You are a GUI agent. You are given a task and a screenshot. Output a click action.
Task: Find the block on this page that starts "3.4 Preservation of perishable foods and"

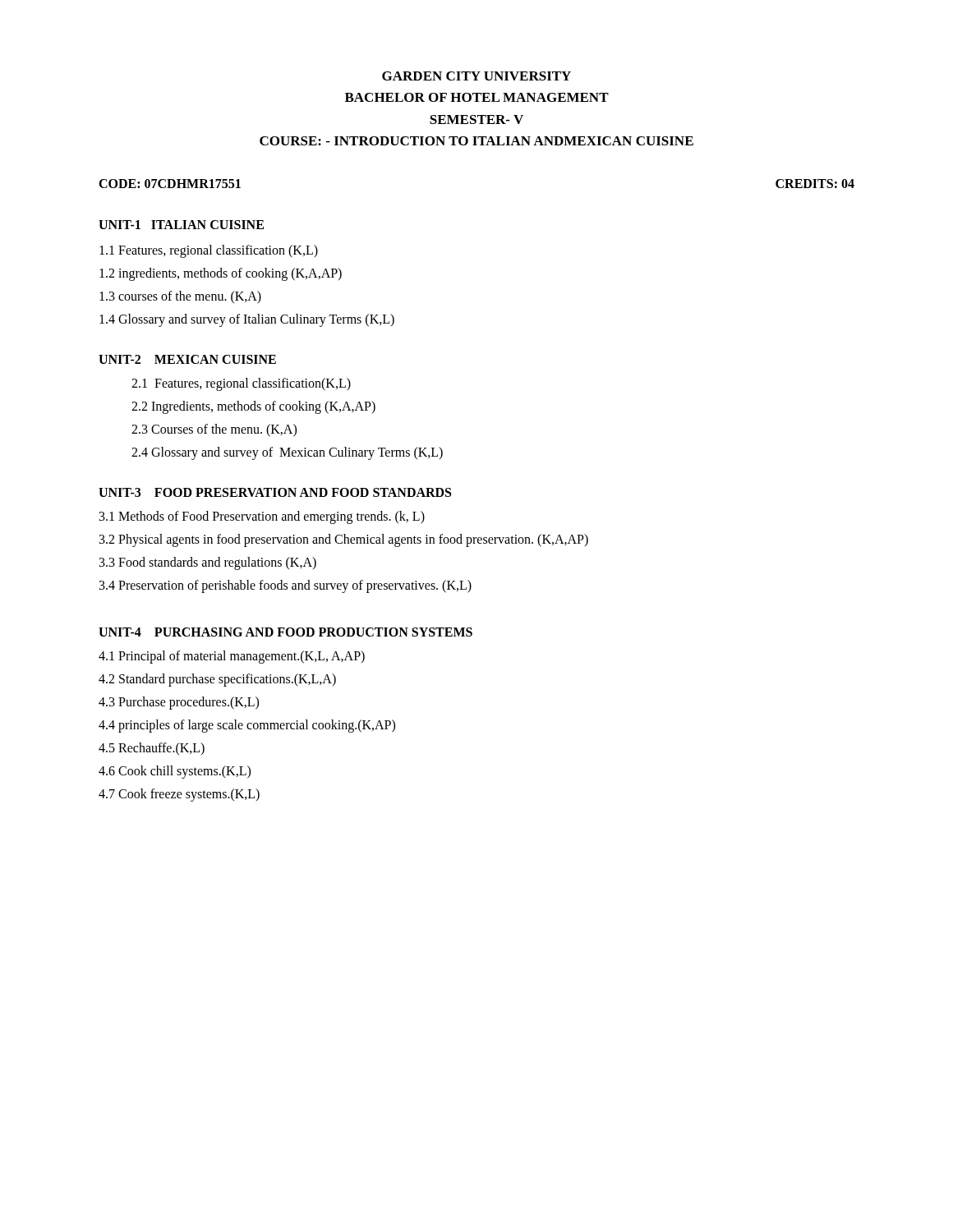285,586
